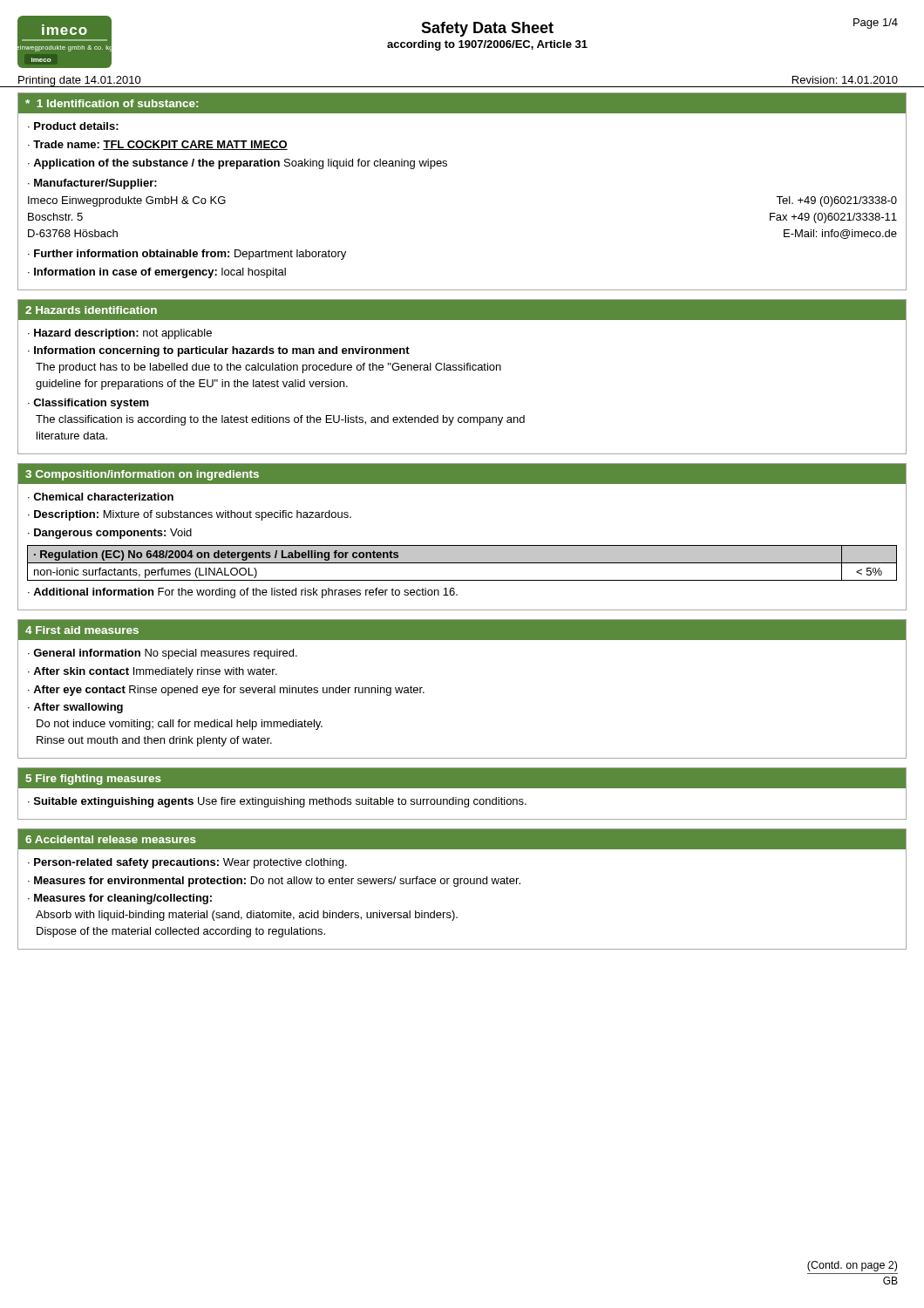This screenshot has height=1308, width=924.
Task: Find the block on this page that starts "· After swallowing Do not induce vomiting; call"
Action: point(175,724)
